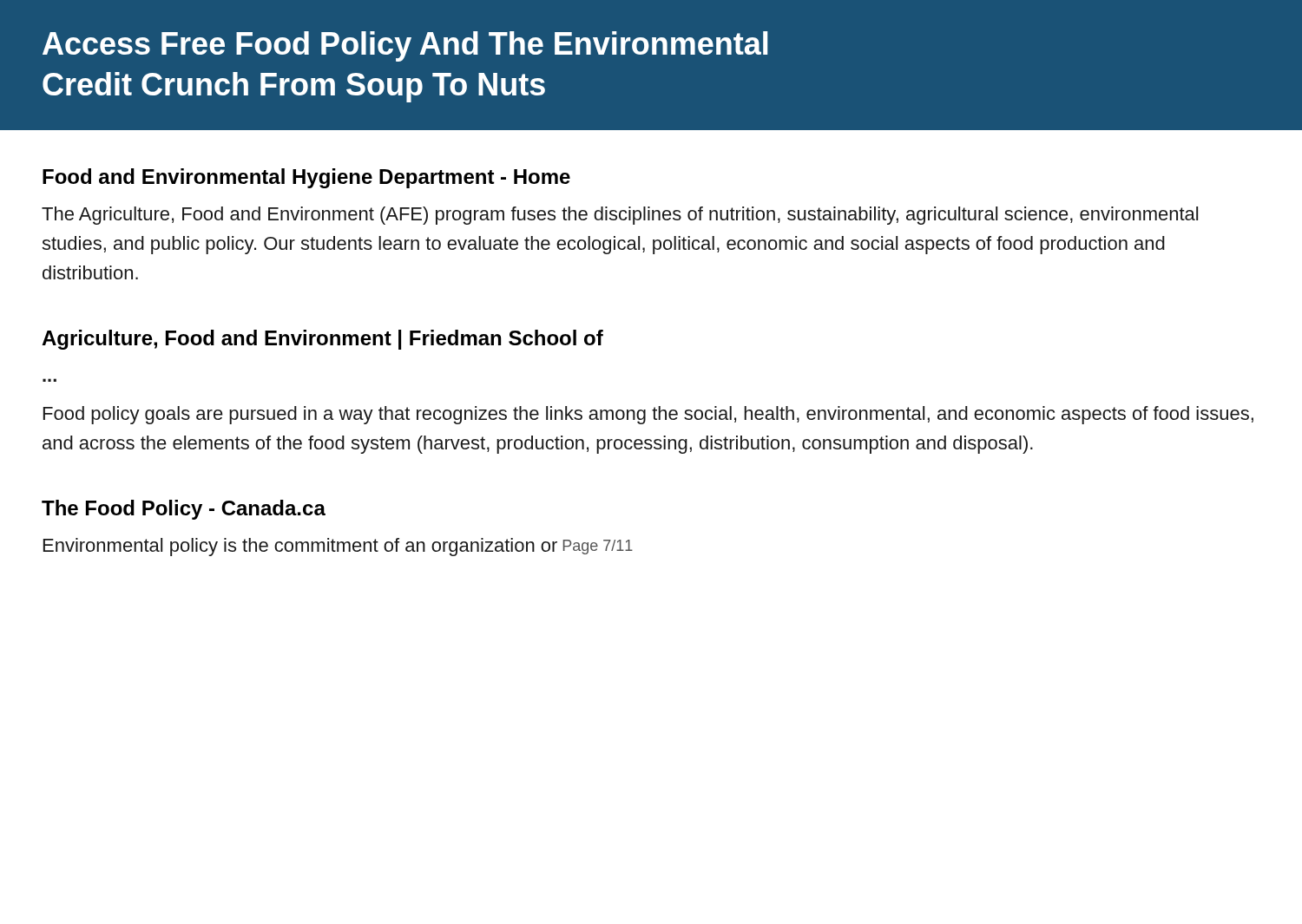This screenshot has height=924, width=1302.
Task: Locate the text block starting "Access Free Food Policy And The EnvironmentalCredit"
Action: (651, 65)
